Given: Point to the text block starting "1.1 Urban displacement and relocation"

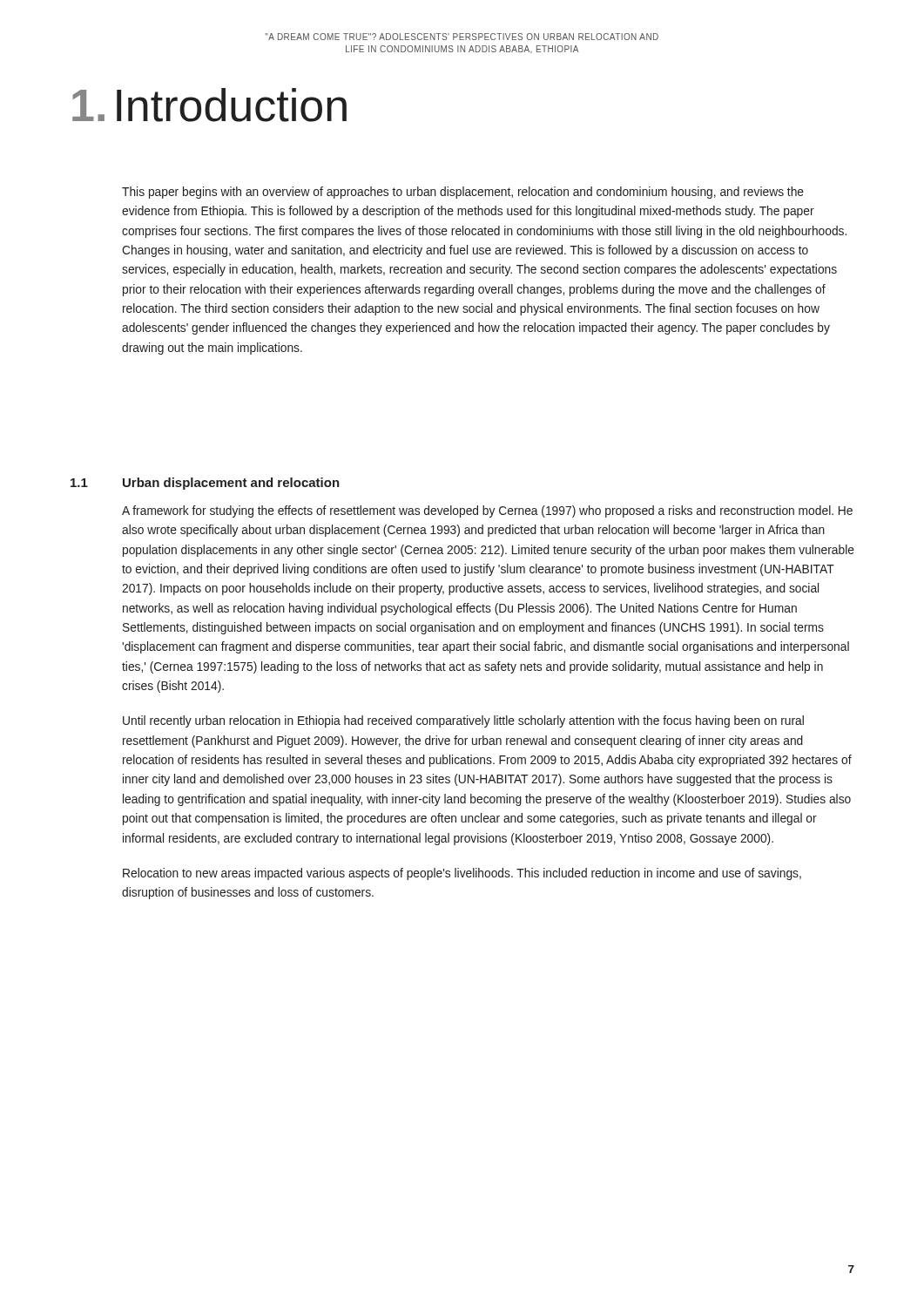Looking at the screenshot, I should 205,482.
